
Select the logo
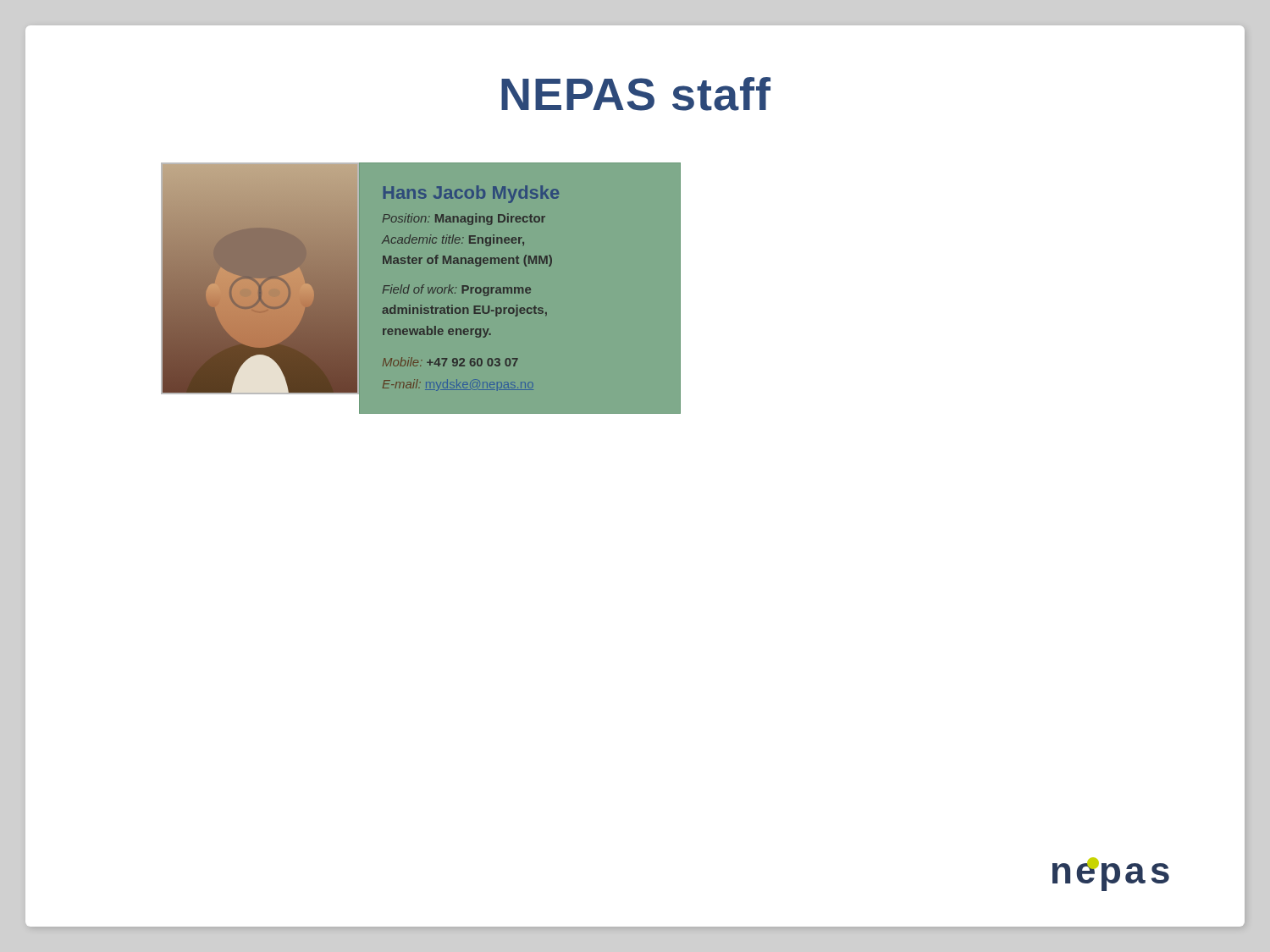[x=1118, y=871]
